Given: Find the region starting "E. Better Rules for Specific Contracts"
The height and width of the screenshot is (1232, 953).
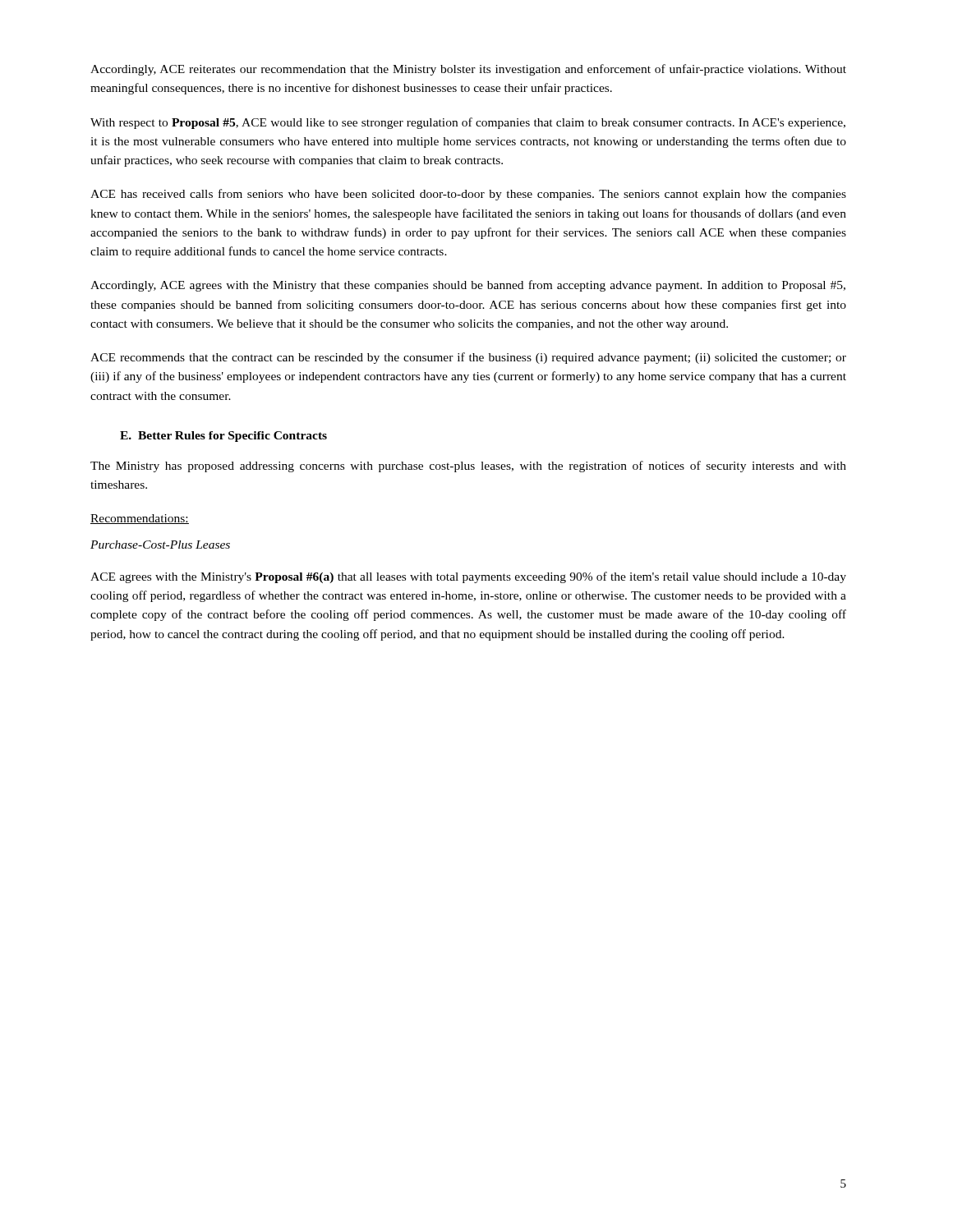Looking at the screenshot, I should pos(224,435).
